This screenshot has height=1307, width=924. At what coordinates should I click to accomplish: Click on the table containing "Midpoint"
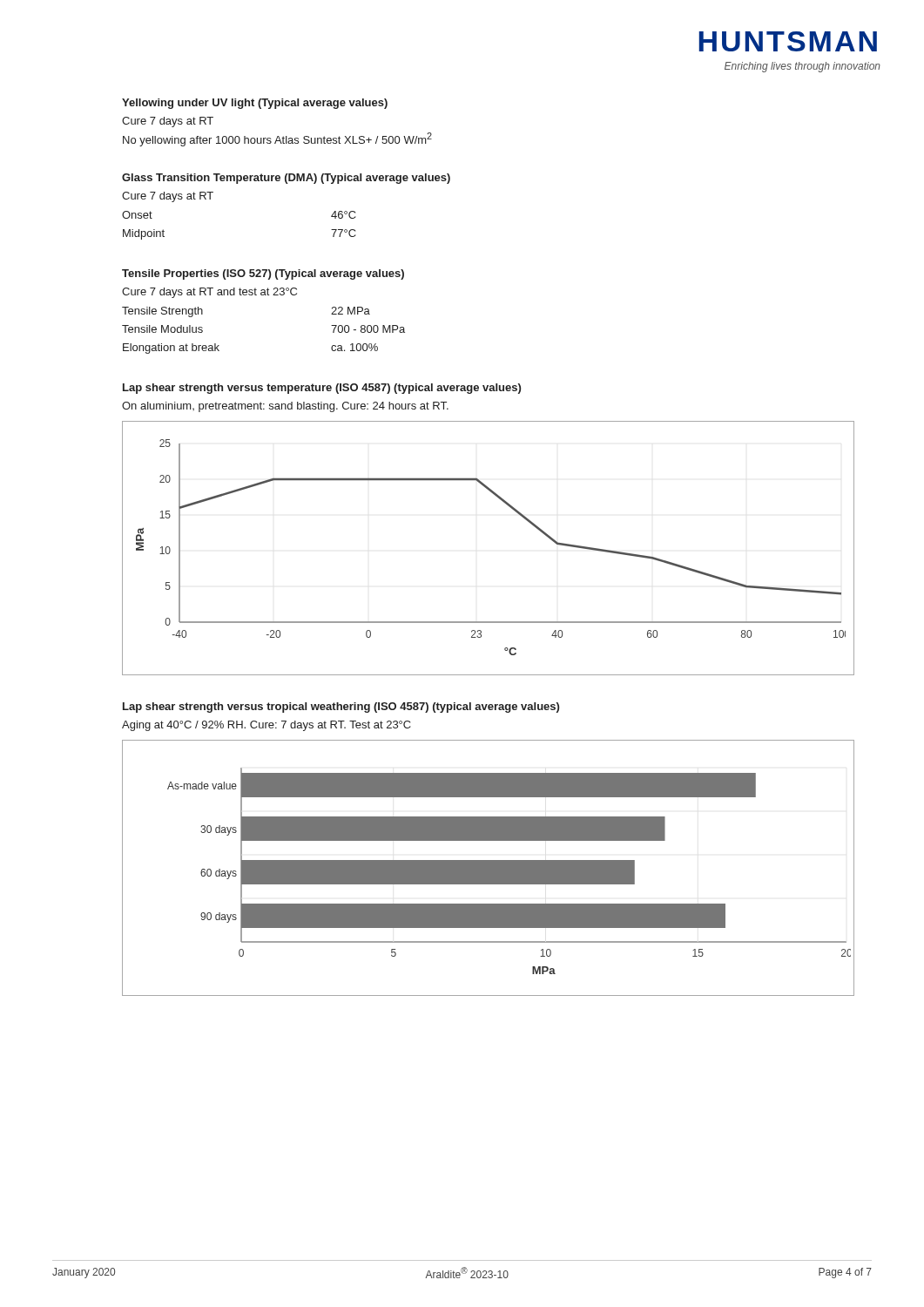pyautogui.click(x=488, y=224)
